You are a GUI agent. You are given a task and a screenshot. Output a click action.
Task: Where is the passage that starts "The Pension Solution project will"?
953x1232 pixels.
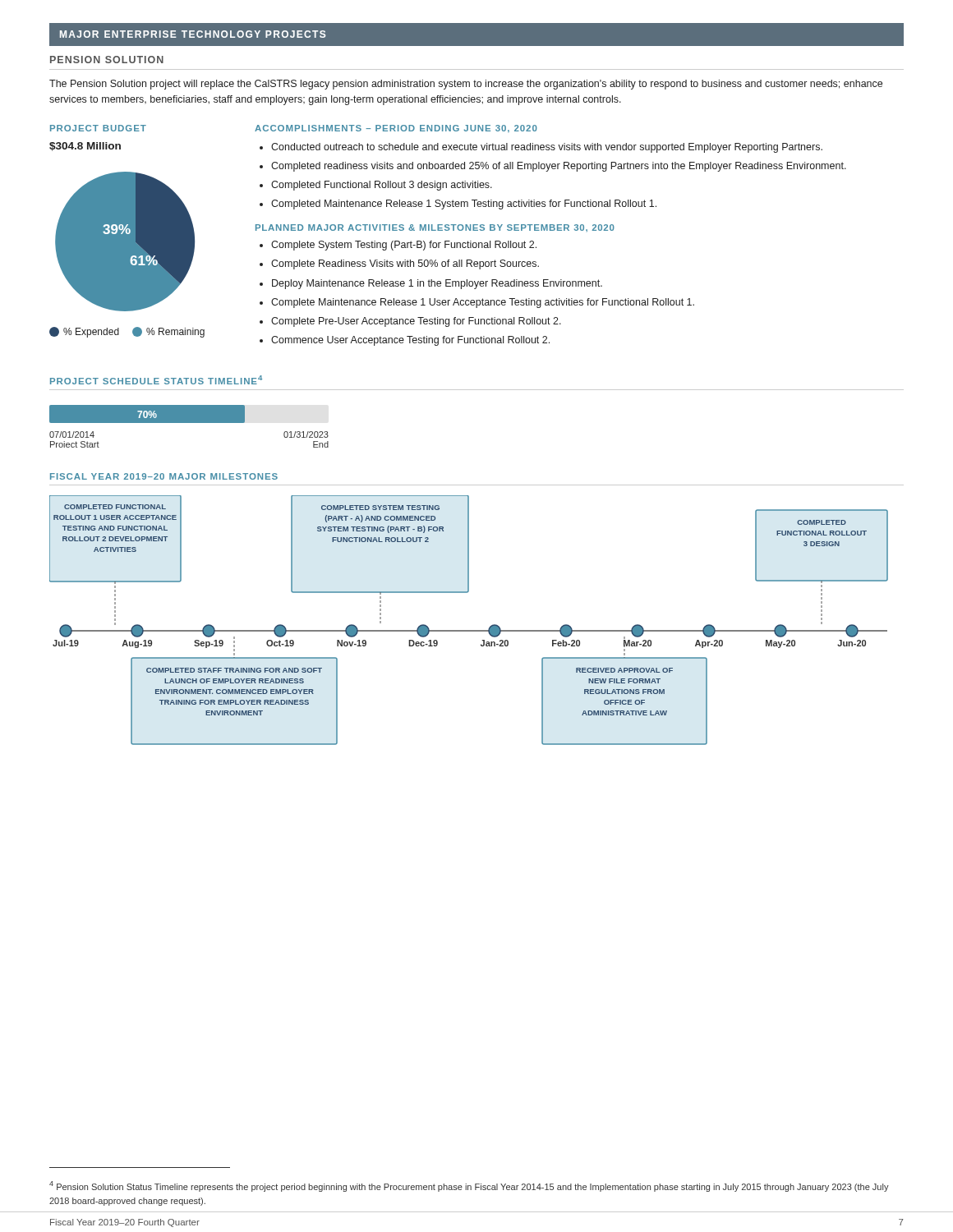(x=466, y=92)
